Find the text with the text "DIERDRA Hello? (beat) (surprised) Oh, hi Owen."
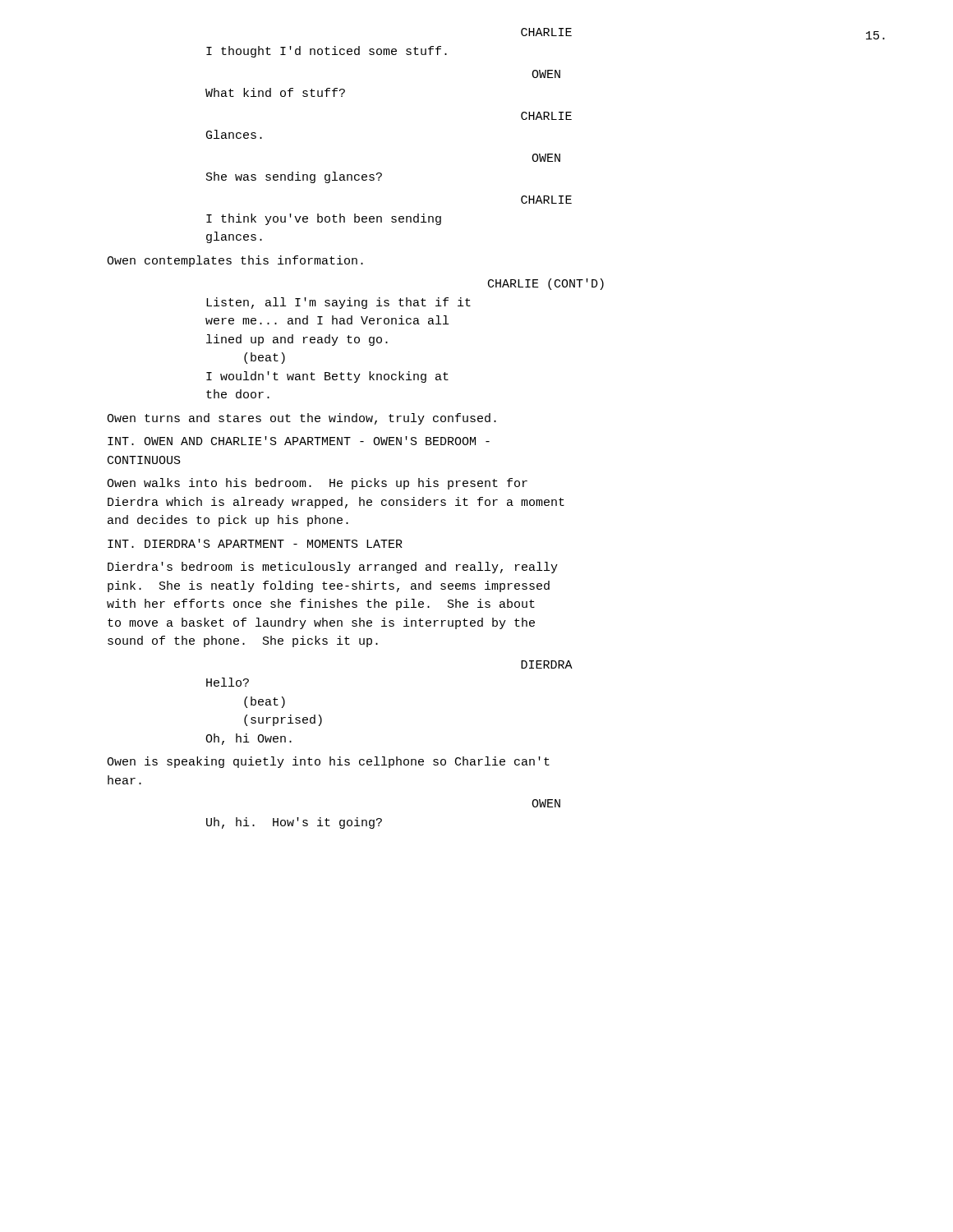 pyautogui.click(x=547, y=664)
